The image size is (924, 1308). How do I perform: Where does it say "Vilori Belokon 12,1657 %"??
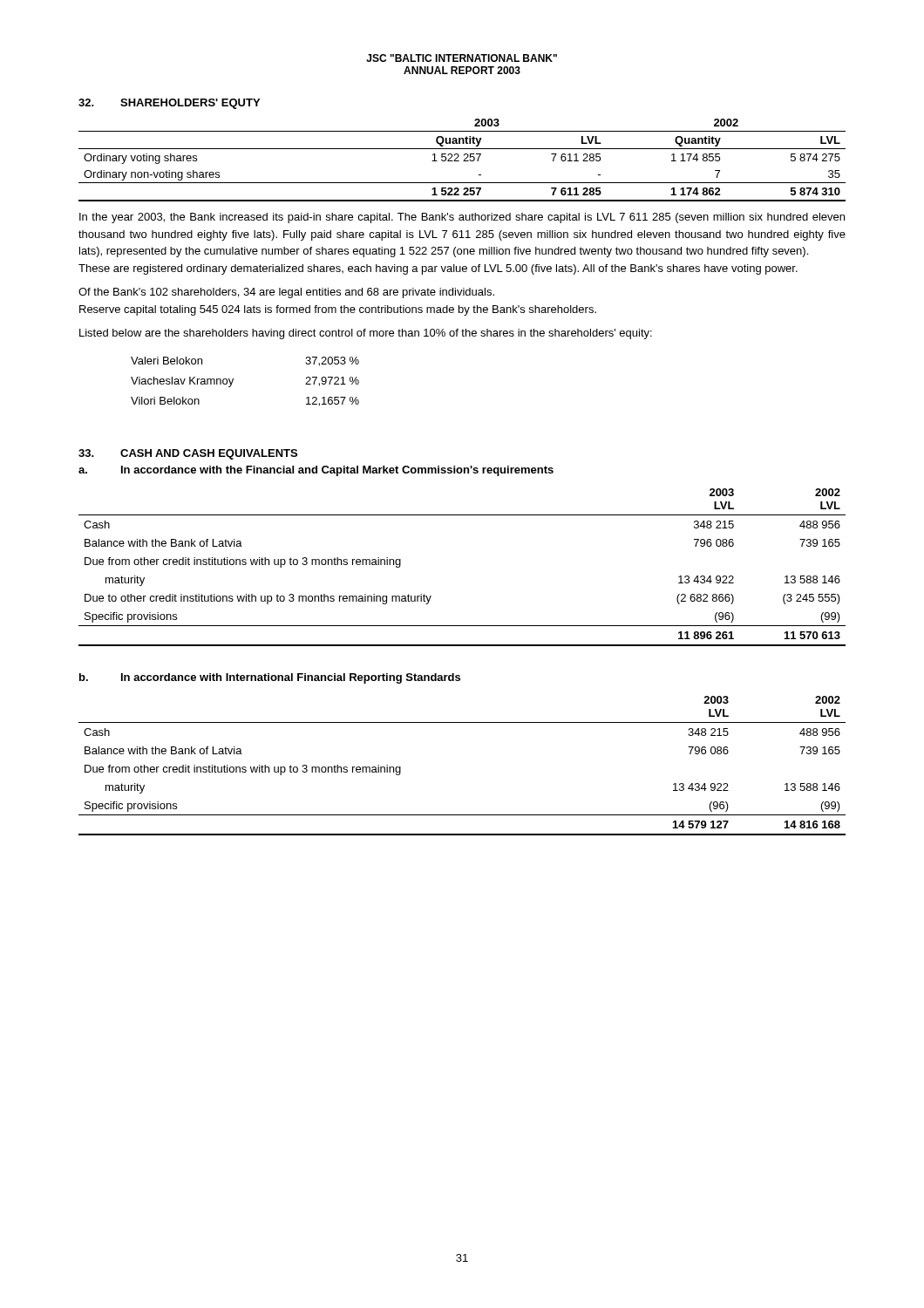coord(163,401)
